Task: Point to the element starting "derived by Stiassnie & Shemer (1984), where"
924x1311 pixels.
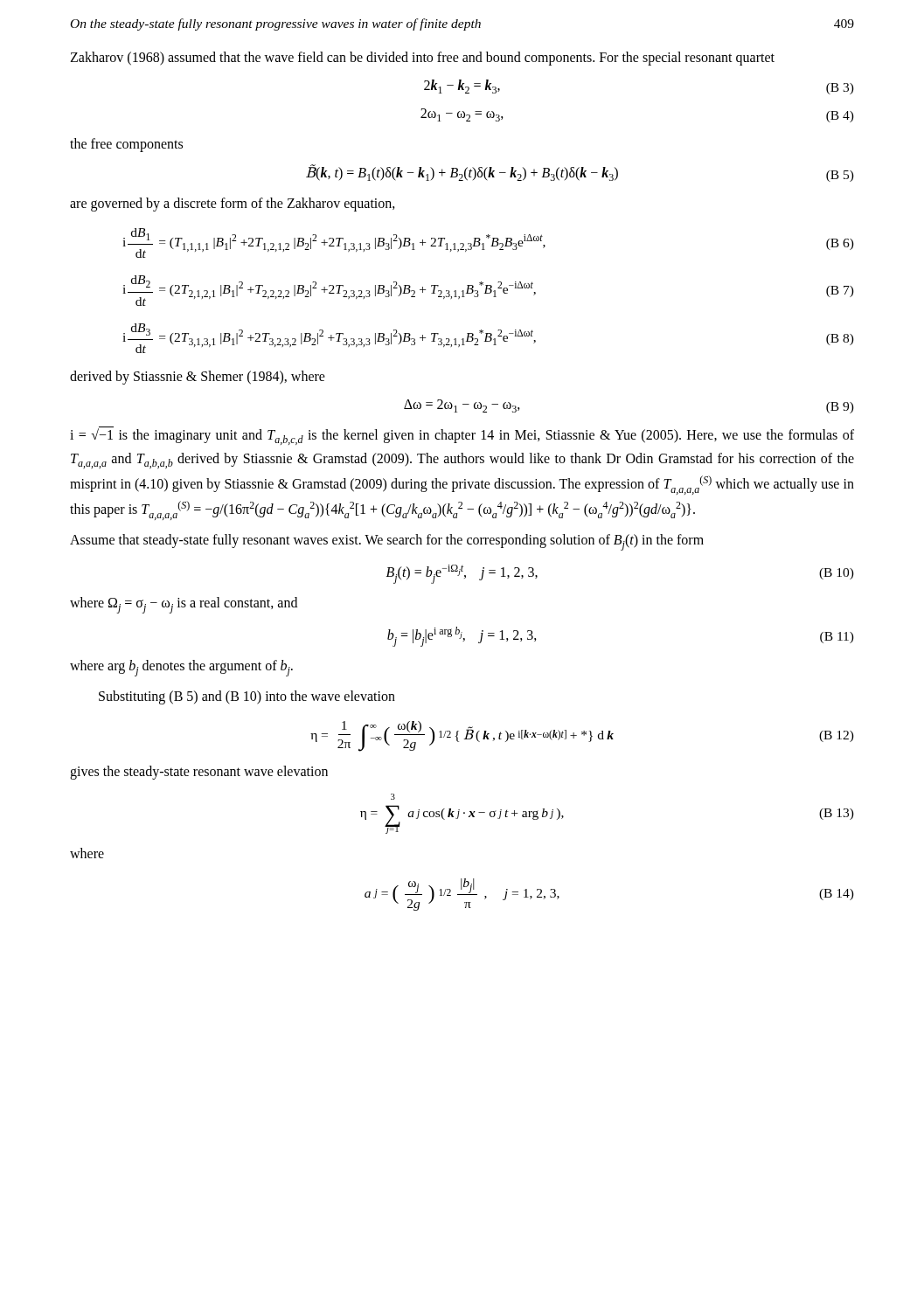Action: [x=198, y=378]
